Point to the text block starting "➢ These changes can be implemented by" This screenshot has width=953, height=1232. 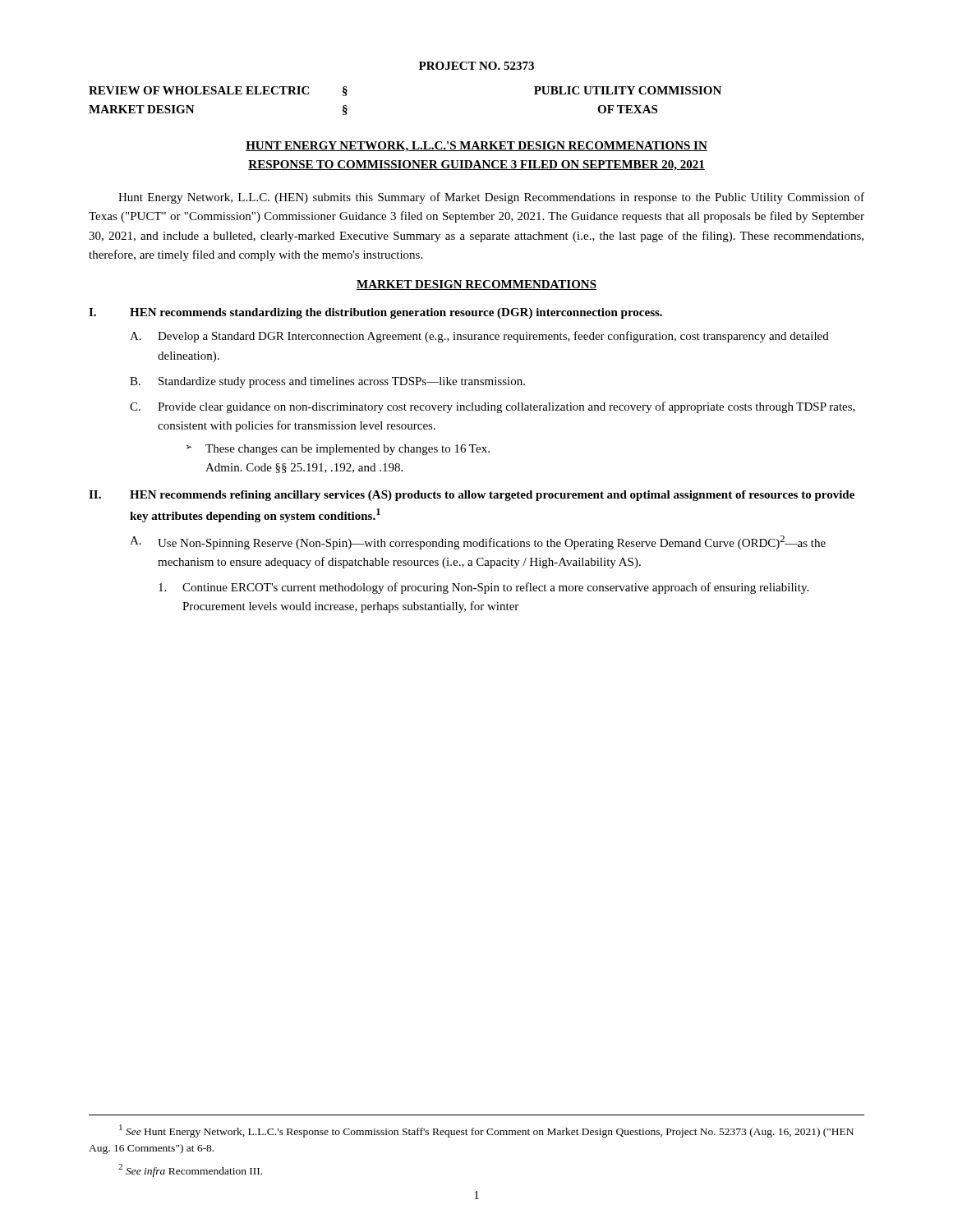point(338,450)
